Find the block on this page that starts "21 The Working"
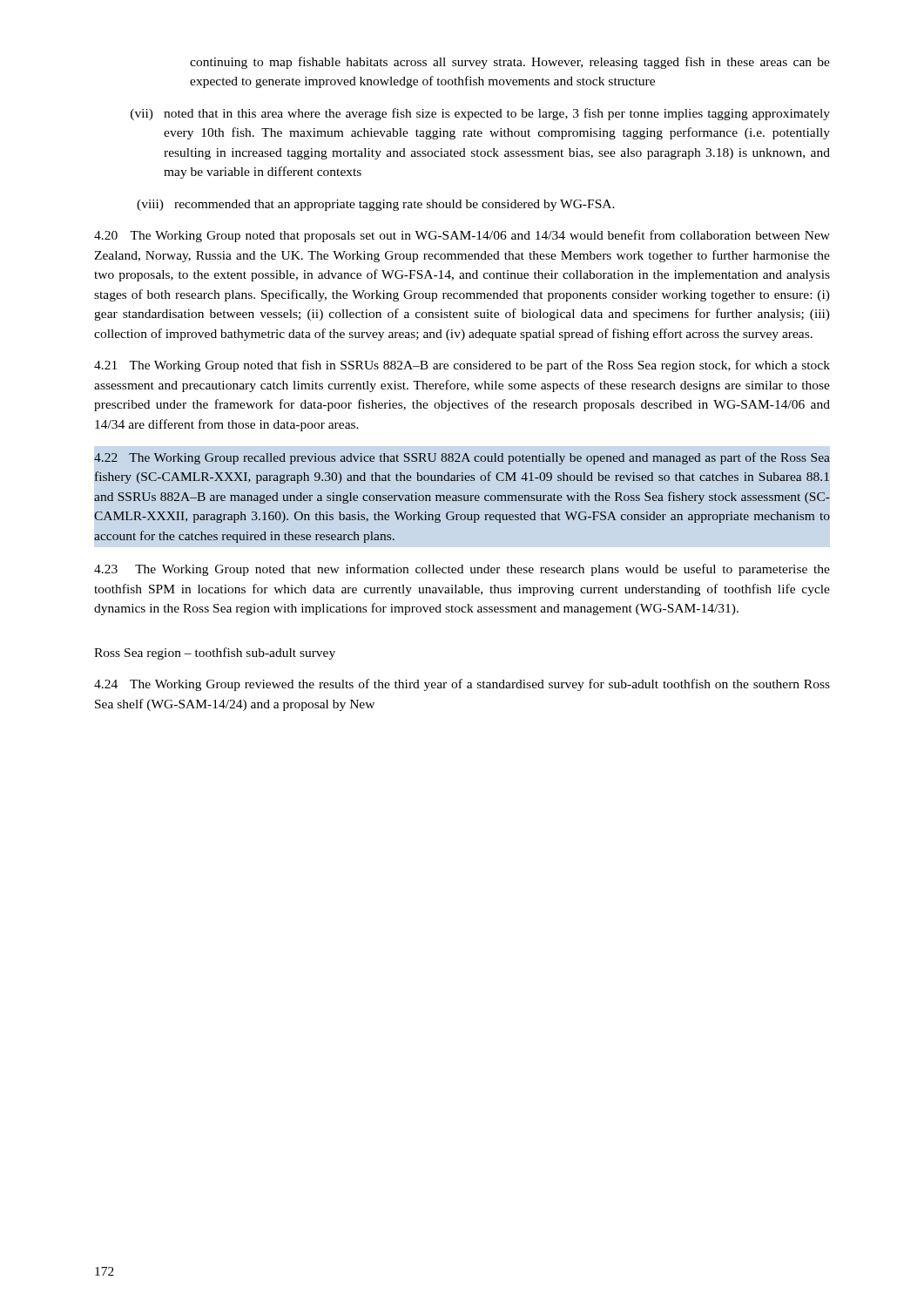Viewport: 924px width, 1307px height. [462, 394]
